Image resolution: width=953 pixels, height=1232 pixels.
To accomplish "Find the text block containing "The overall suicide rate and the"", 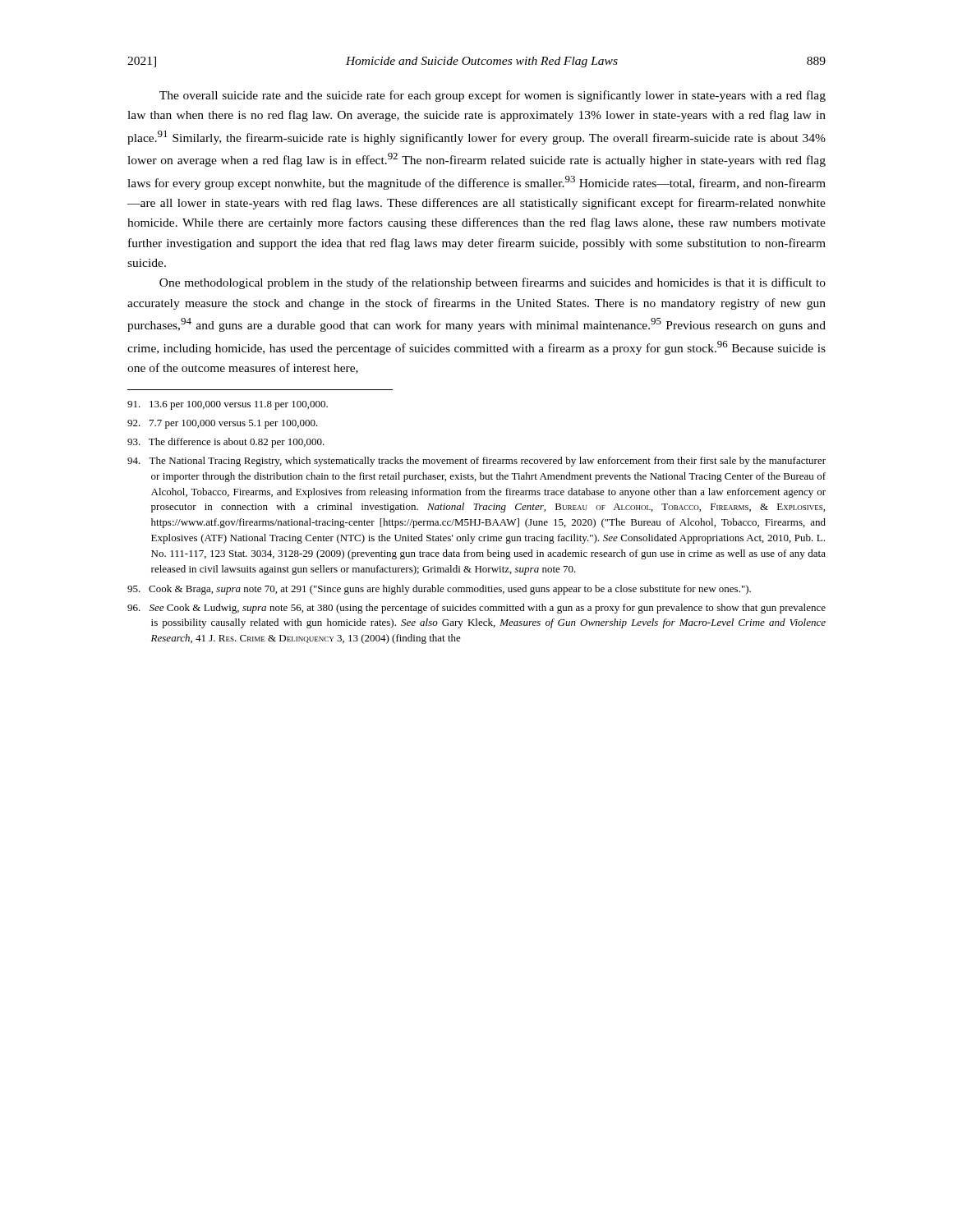I will point(476,179).
